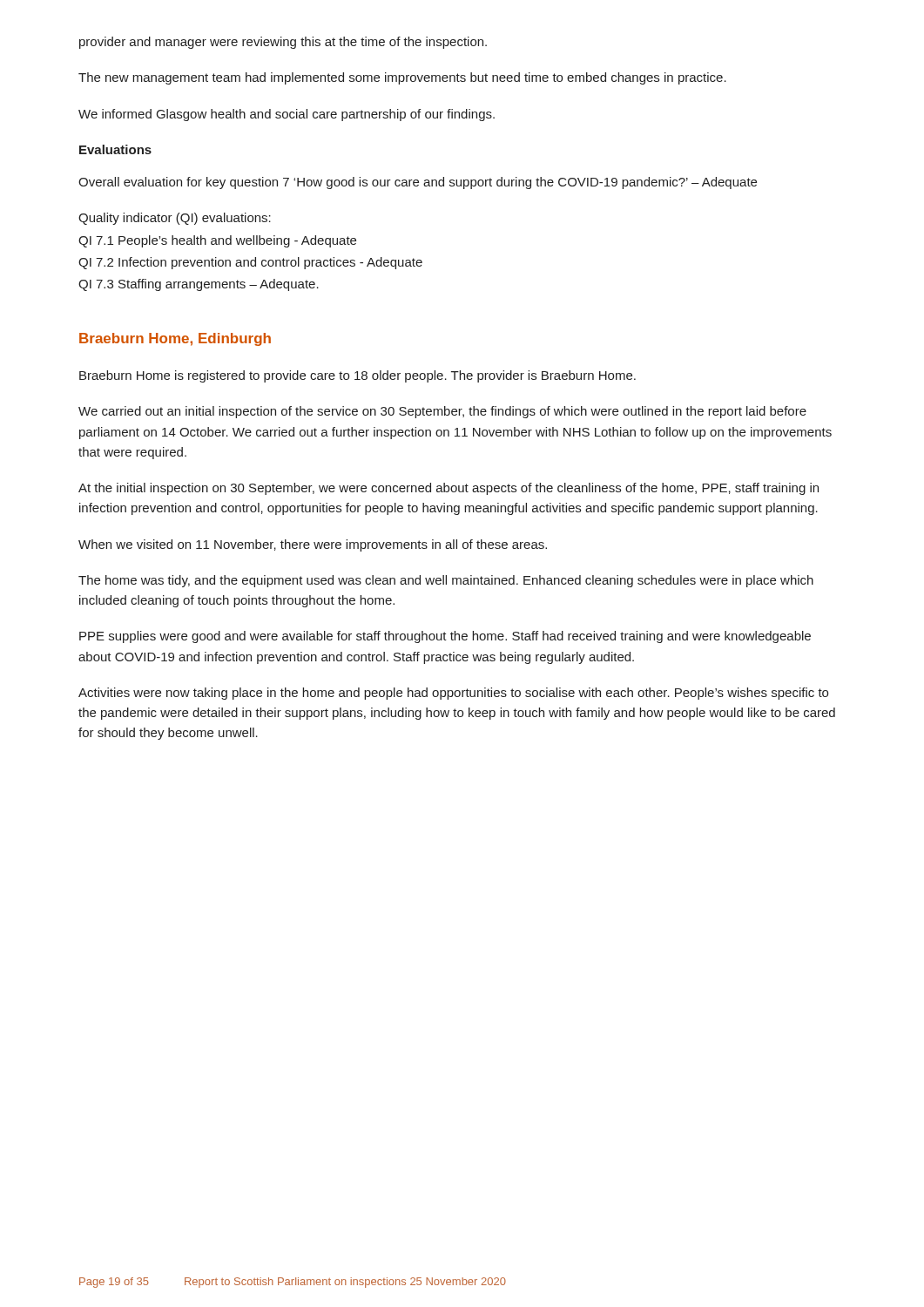The height and width of the screenshot is (1307, 924).
Task: Click where it says "Quality indicator (QI) evaluations:"
Action: [175, 218]
